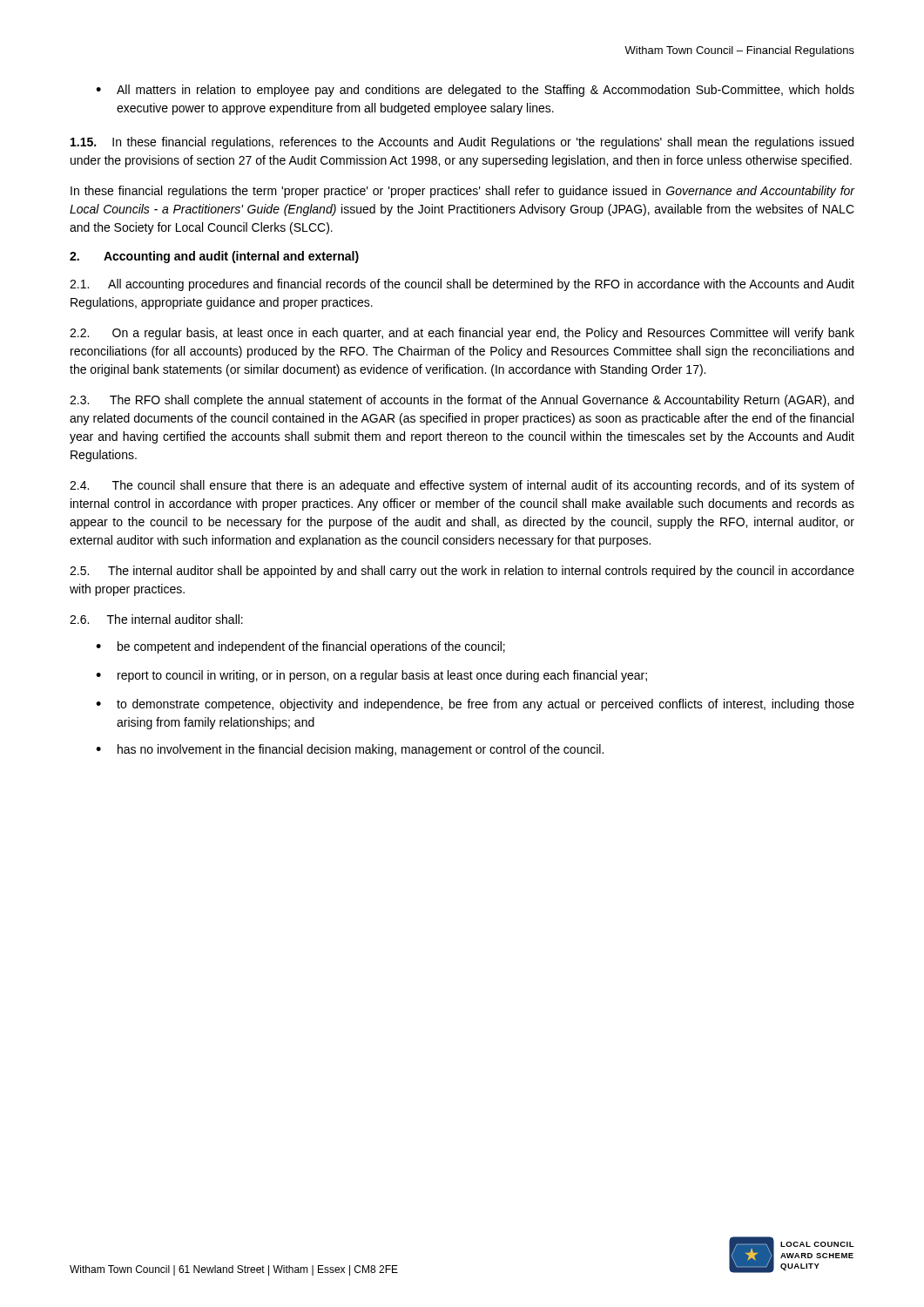The height and width of the screenshot is (1307, 924).
Task: Locate the block starting "• to demonstrate competence, objectivity and independence, be"
Action: [475, 714]
